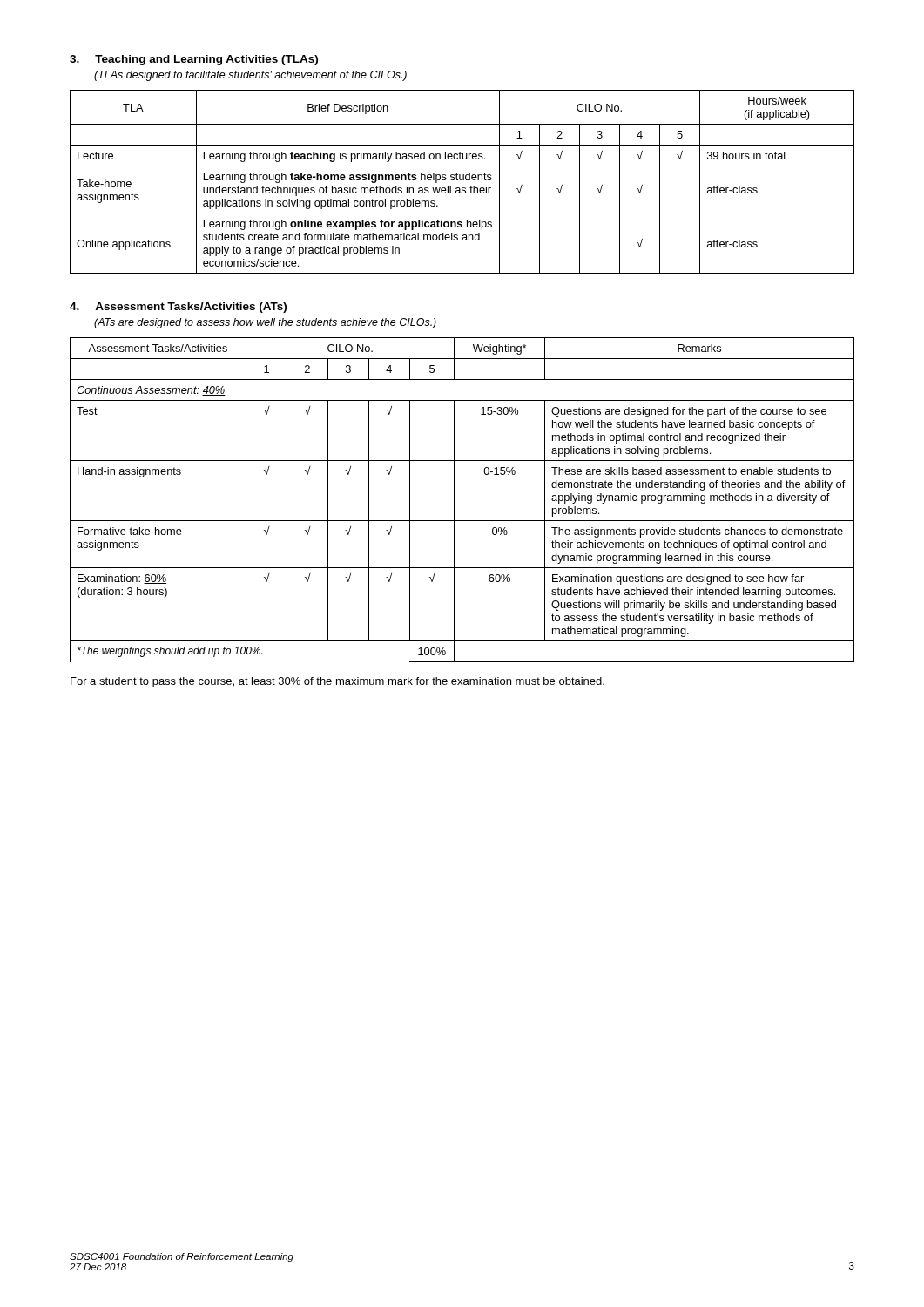Click on the table containing "Examination questions are designed to"

462,500
